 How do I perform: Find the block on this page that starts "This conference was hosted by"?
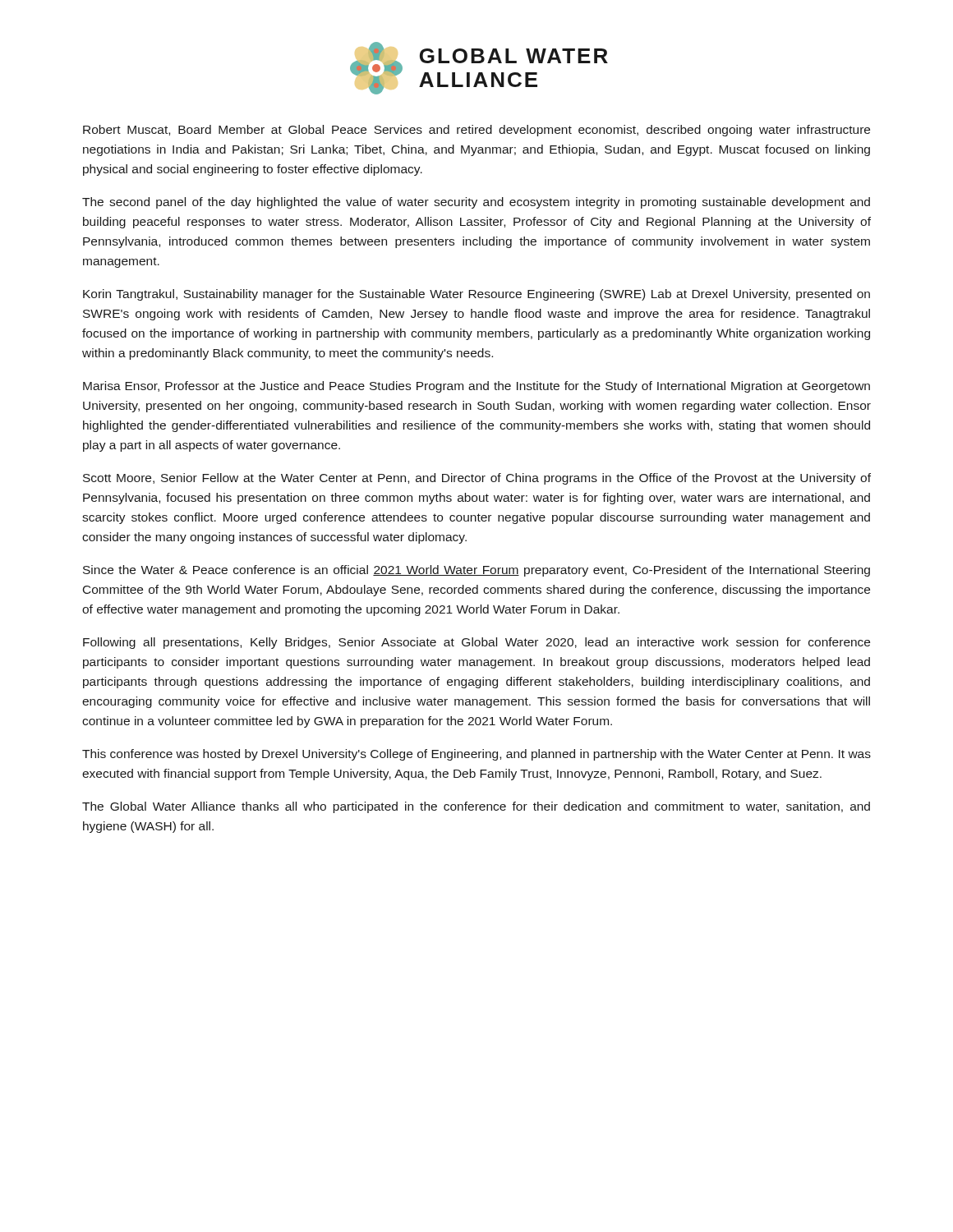476,764
